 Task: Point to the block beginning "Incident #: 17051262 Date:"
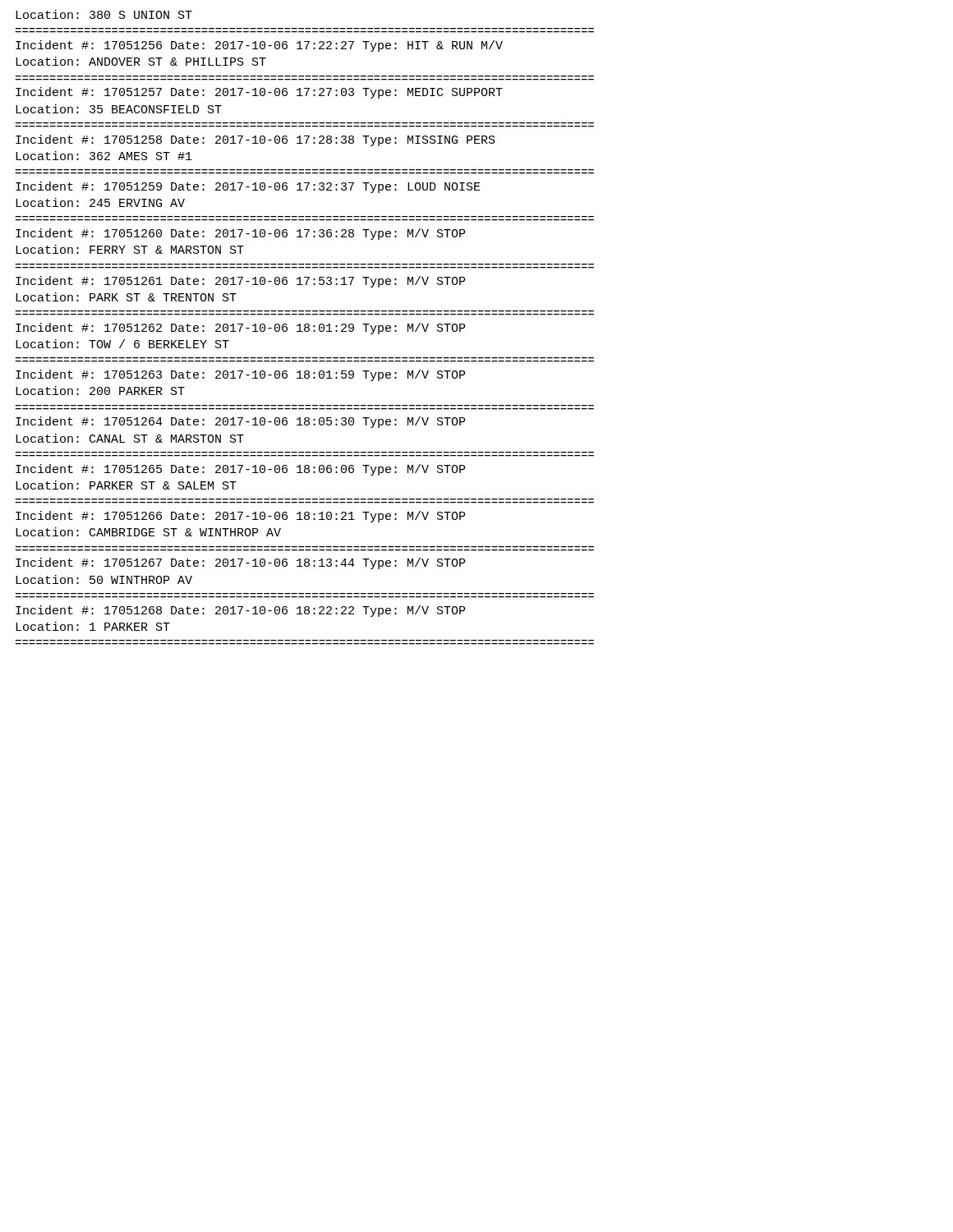240,329
